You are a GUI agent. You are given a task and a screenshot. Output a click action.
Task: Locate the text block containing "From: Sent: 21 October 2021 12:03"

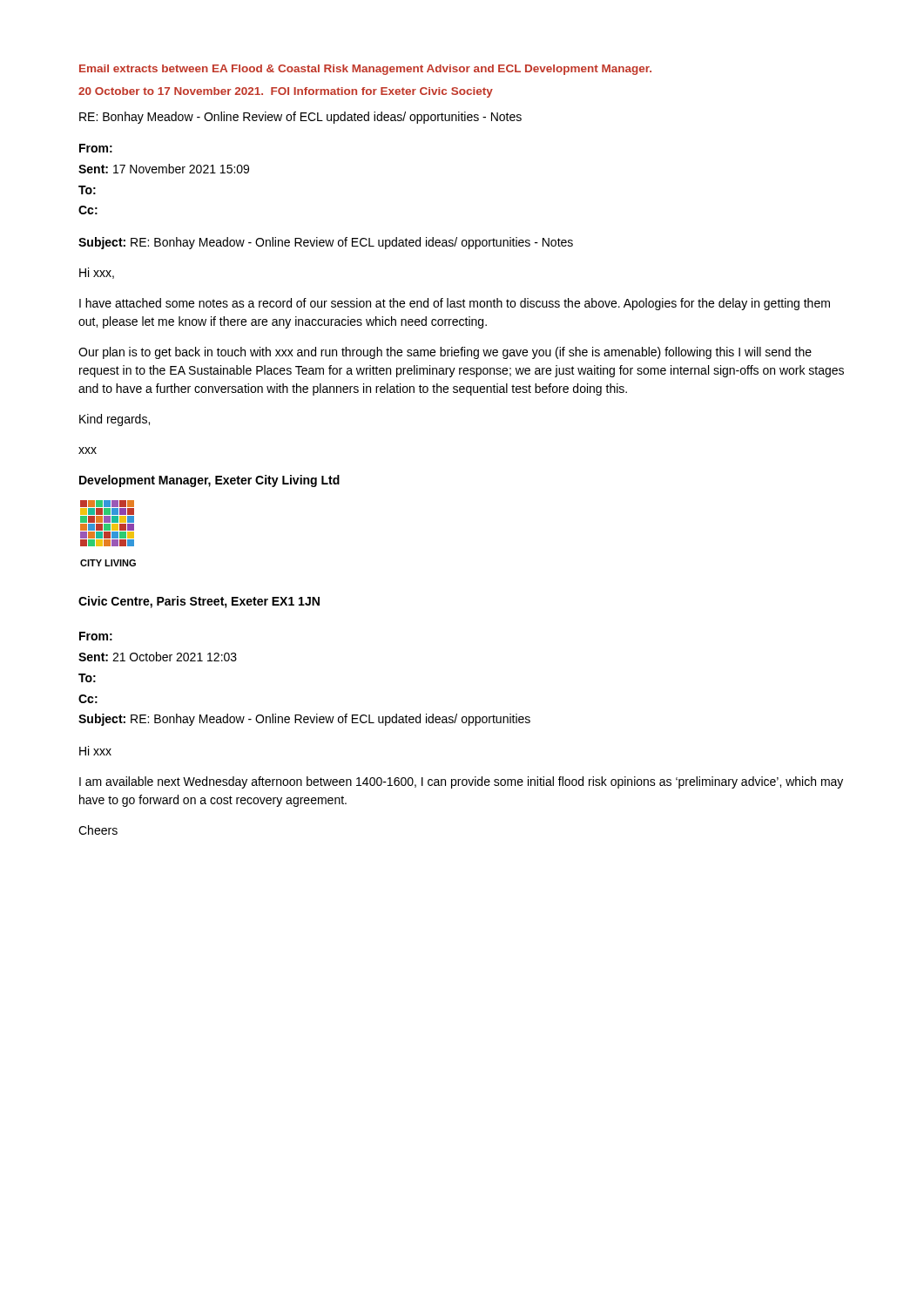point(96,636)
